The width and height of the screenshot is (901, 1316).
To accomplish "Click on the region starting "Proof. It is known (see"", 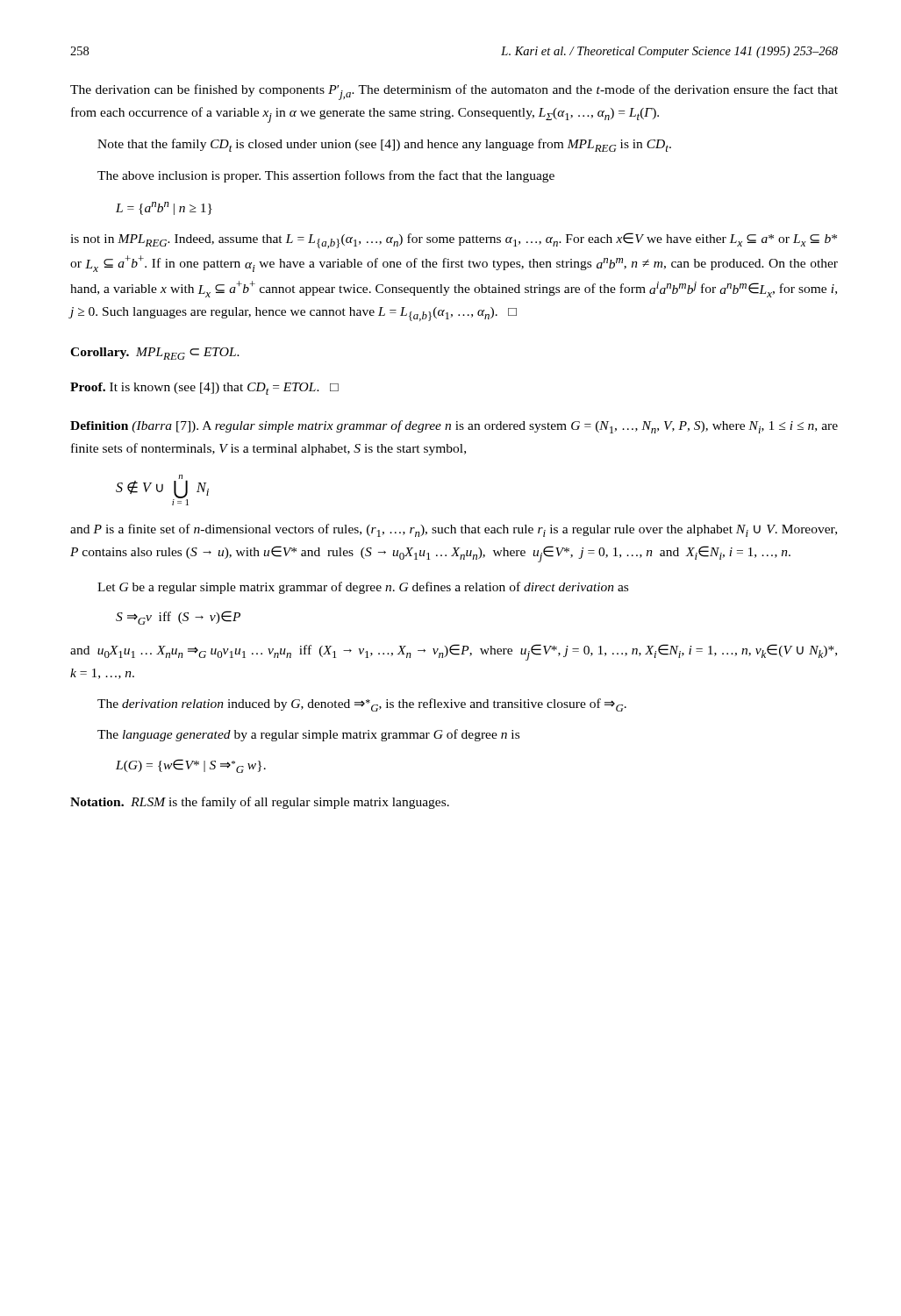I will [204, 388].
